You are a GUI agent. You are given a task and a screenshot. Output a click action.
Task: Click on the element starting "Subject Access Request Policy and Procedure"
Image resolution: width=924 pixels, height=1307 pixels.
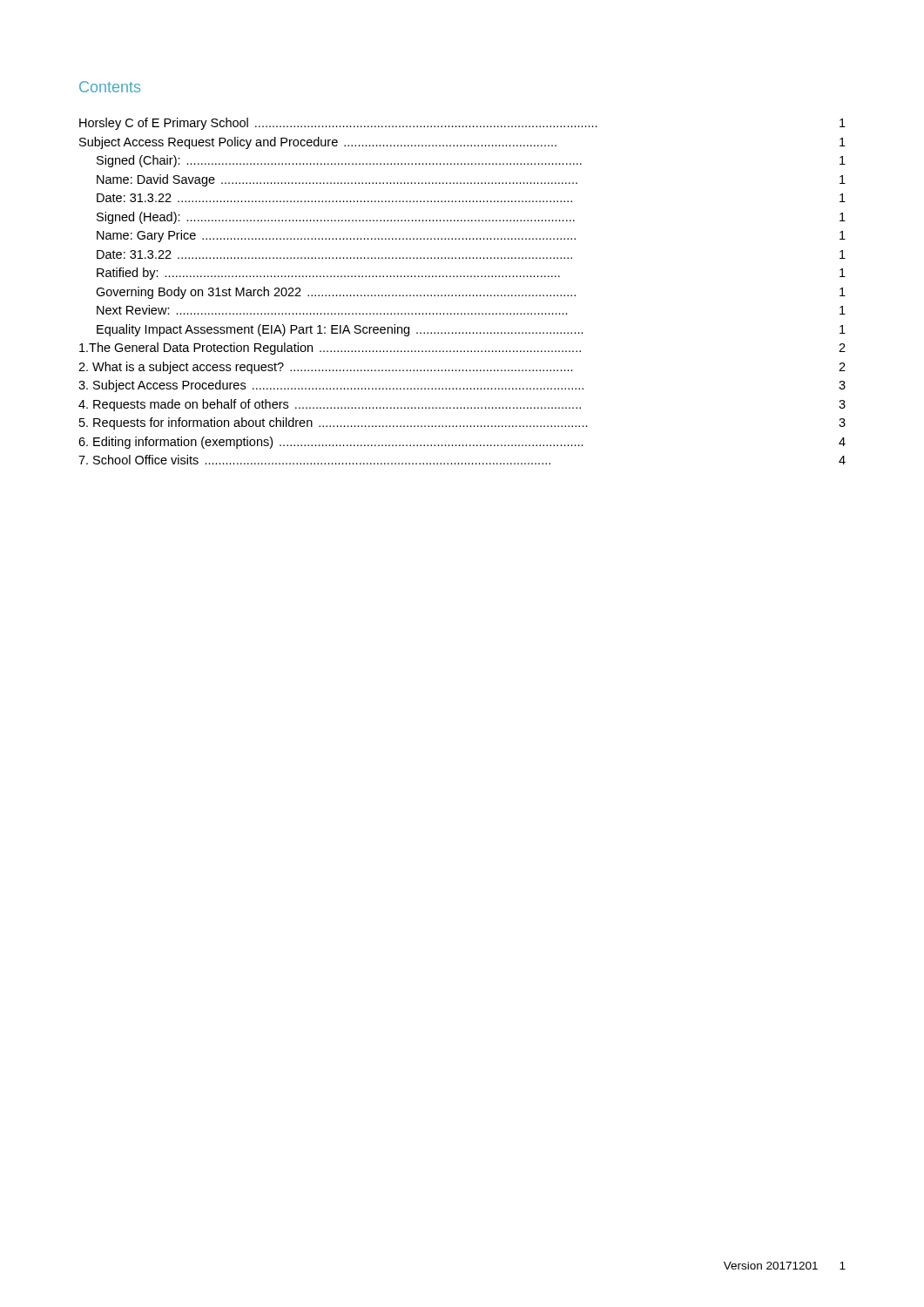point(462,142)
